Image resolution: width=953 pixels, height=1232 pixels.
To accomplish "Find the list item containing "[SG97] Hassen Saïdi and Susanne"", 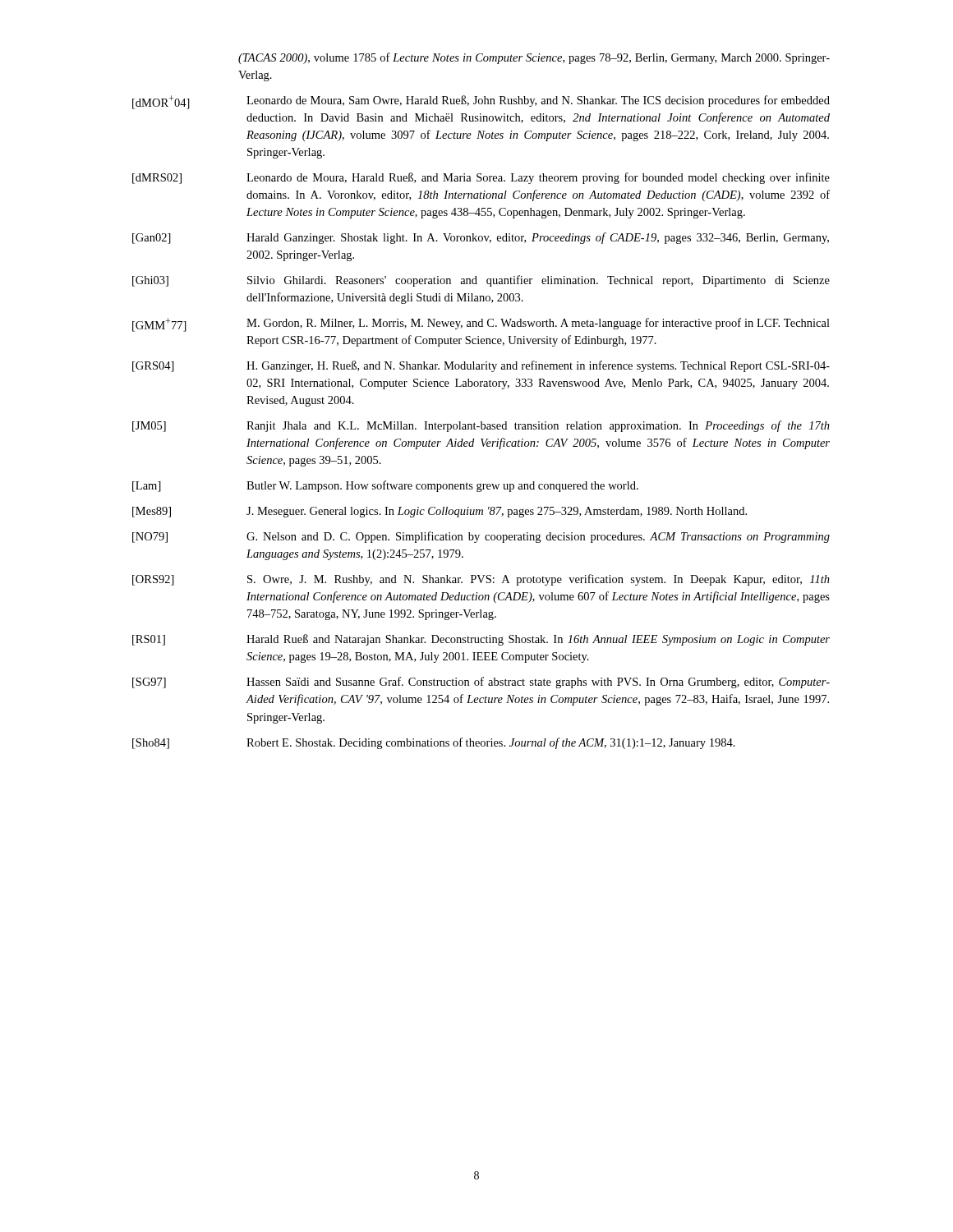I will pyautogui.click(x=481, y=700).
